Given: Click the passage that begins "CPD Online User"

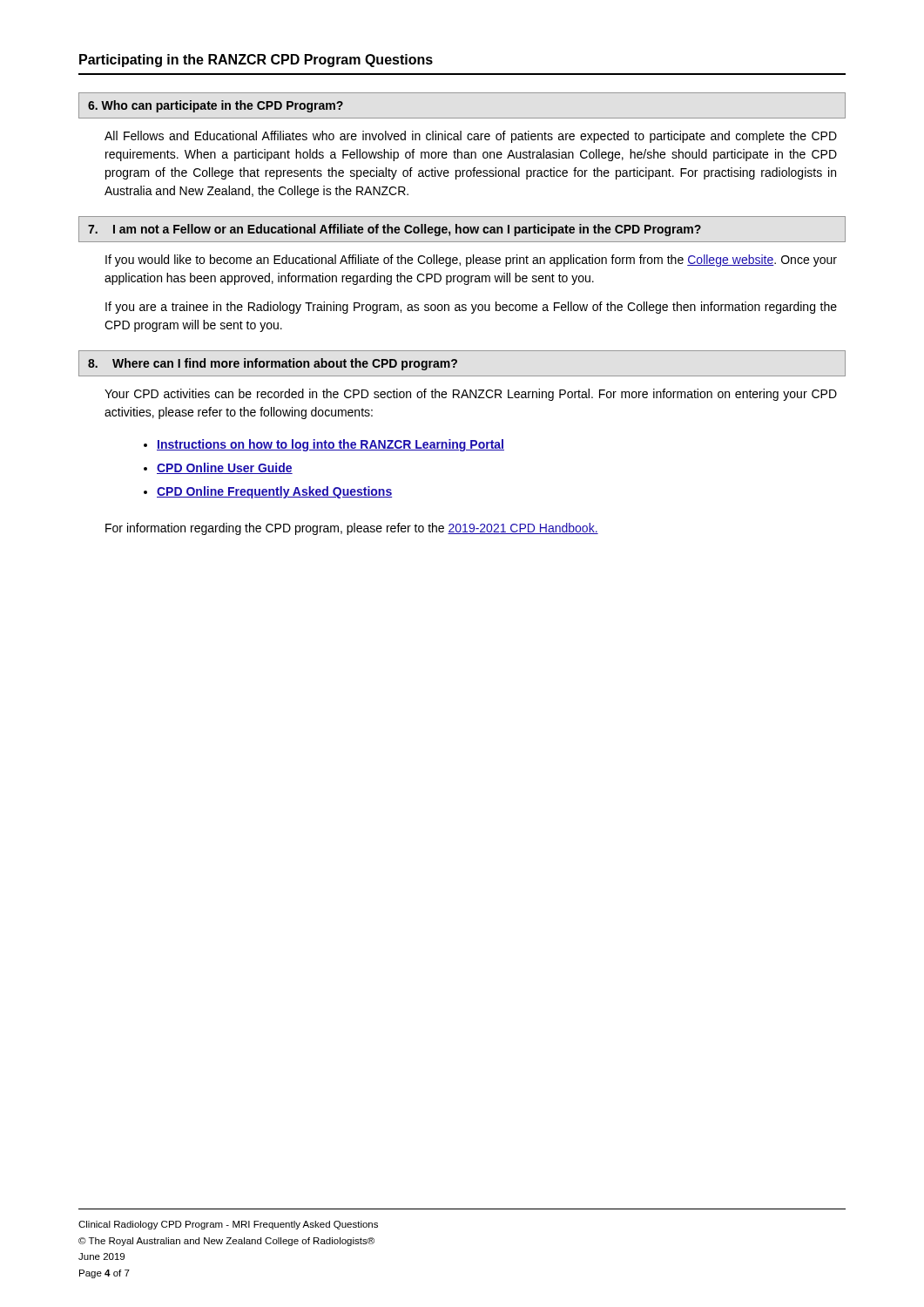Looking at the screenshot, I should (225, 468).
